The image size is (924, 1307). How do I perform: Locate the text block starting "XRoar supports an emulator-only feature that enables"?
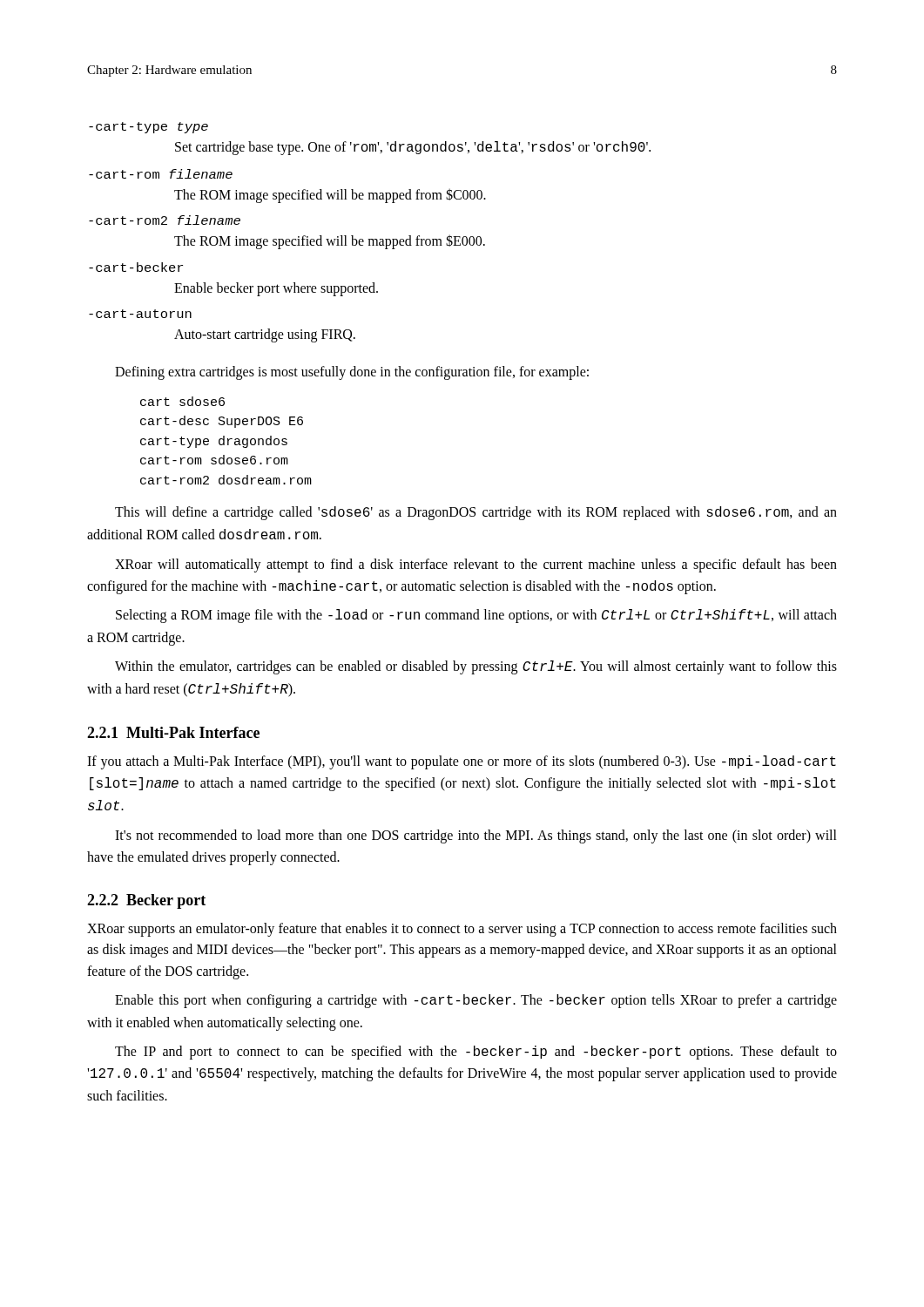click(x=462, y=950)
